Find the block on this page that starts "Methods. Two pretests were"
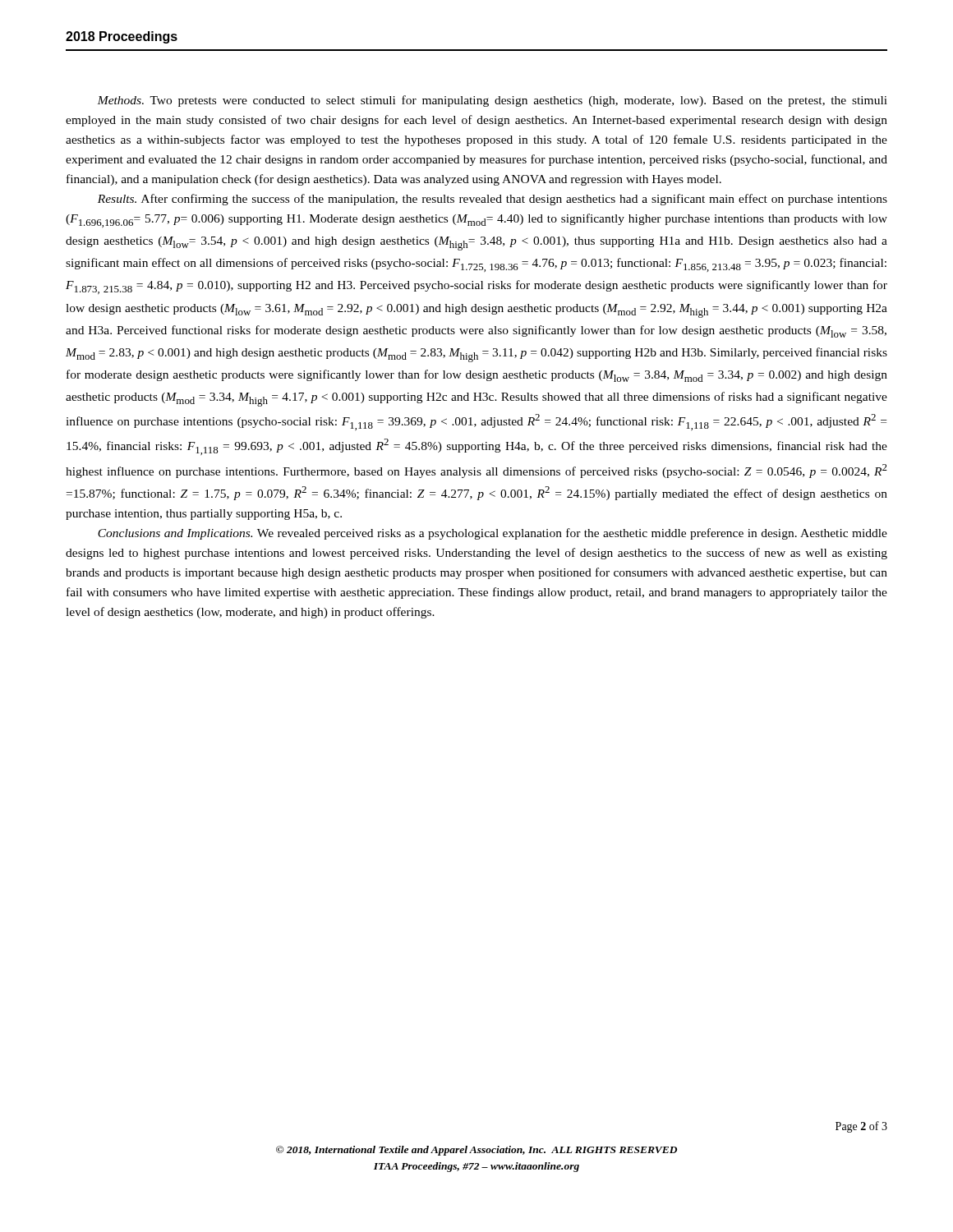The height and width of the screenshot is (1232, 953). [476, 140]
